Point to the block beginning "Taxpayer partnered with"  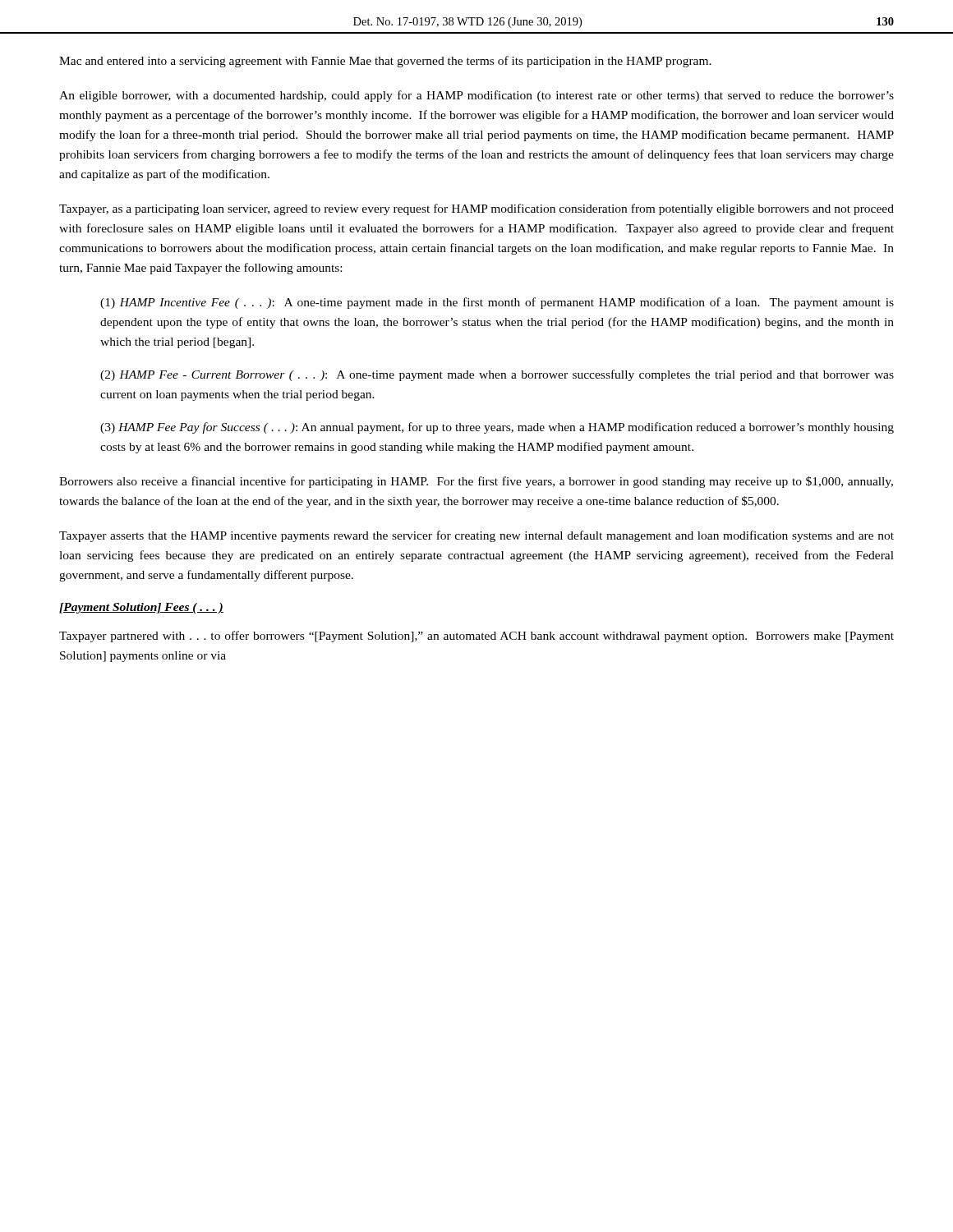tap(476, 645)
